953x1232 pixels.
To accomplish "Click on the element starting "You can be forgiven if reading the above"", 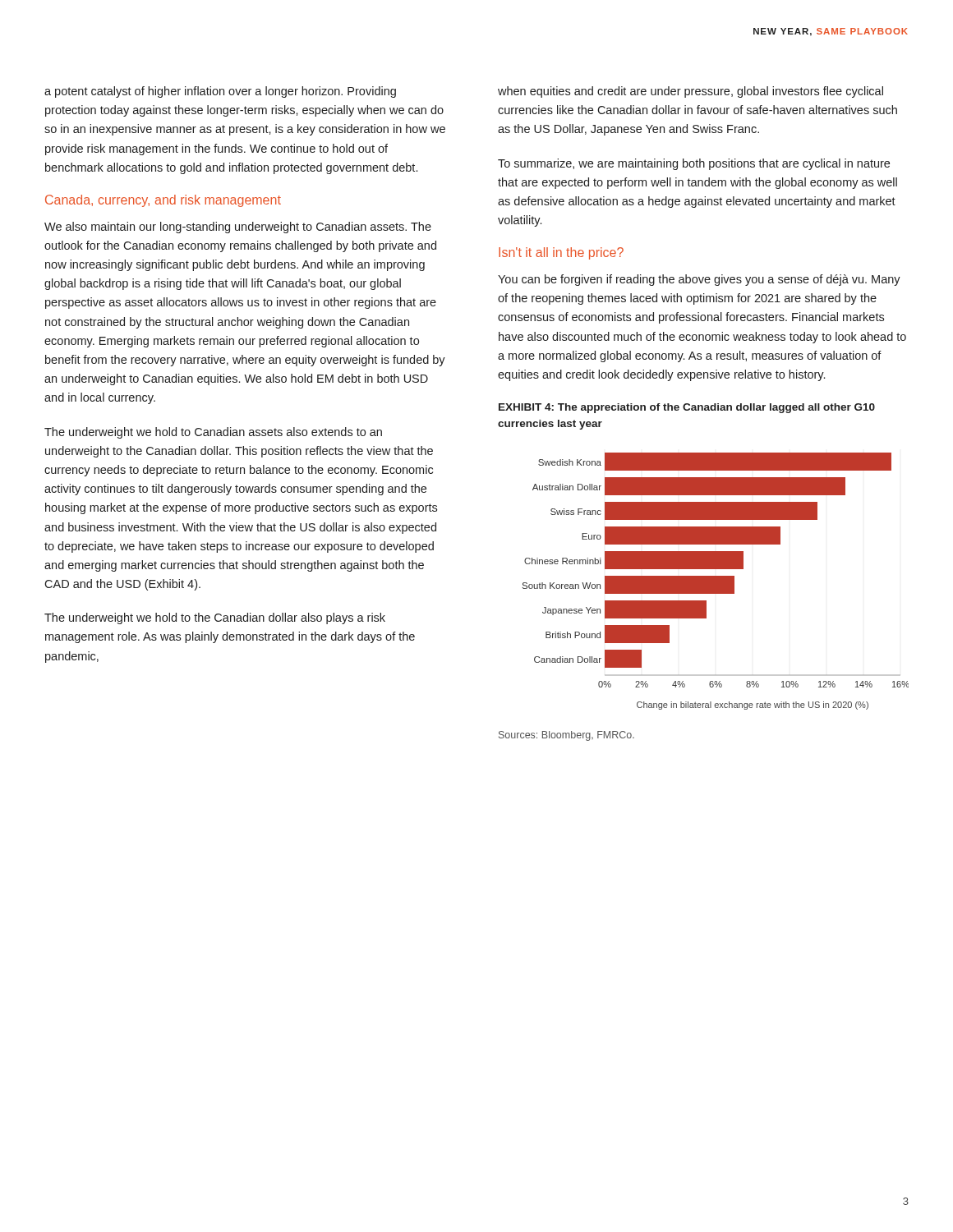I will [x=702, y=327].
